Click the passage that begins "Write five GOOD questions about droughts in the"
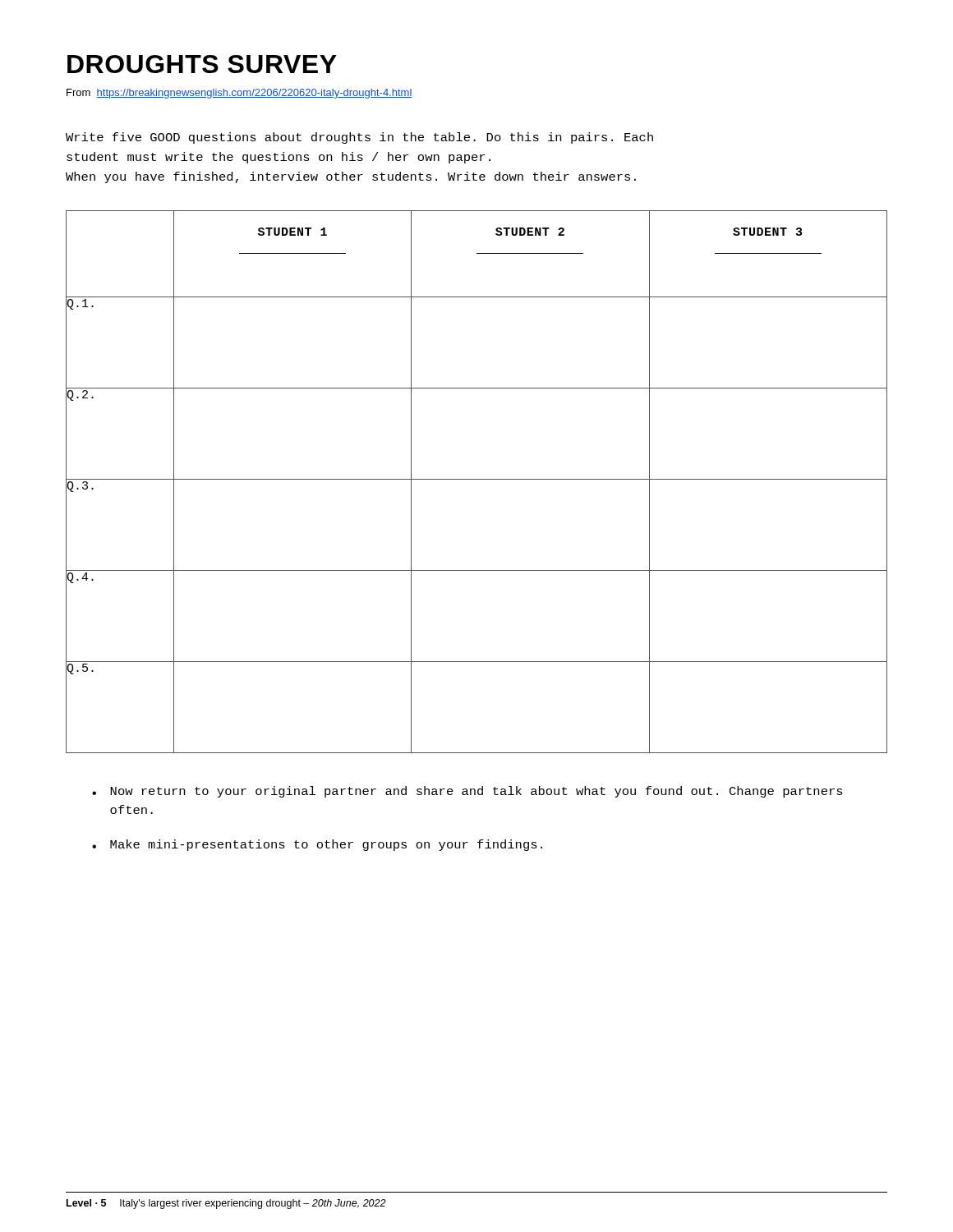 click(360, 158)
